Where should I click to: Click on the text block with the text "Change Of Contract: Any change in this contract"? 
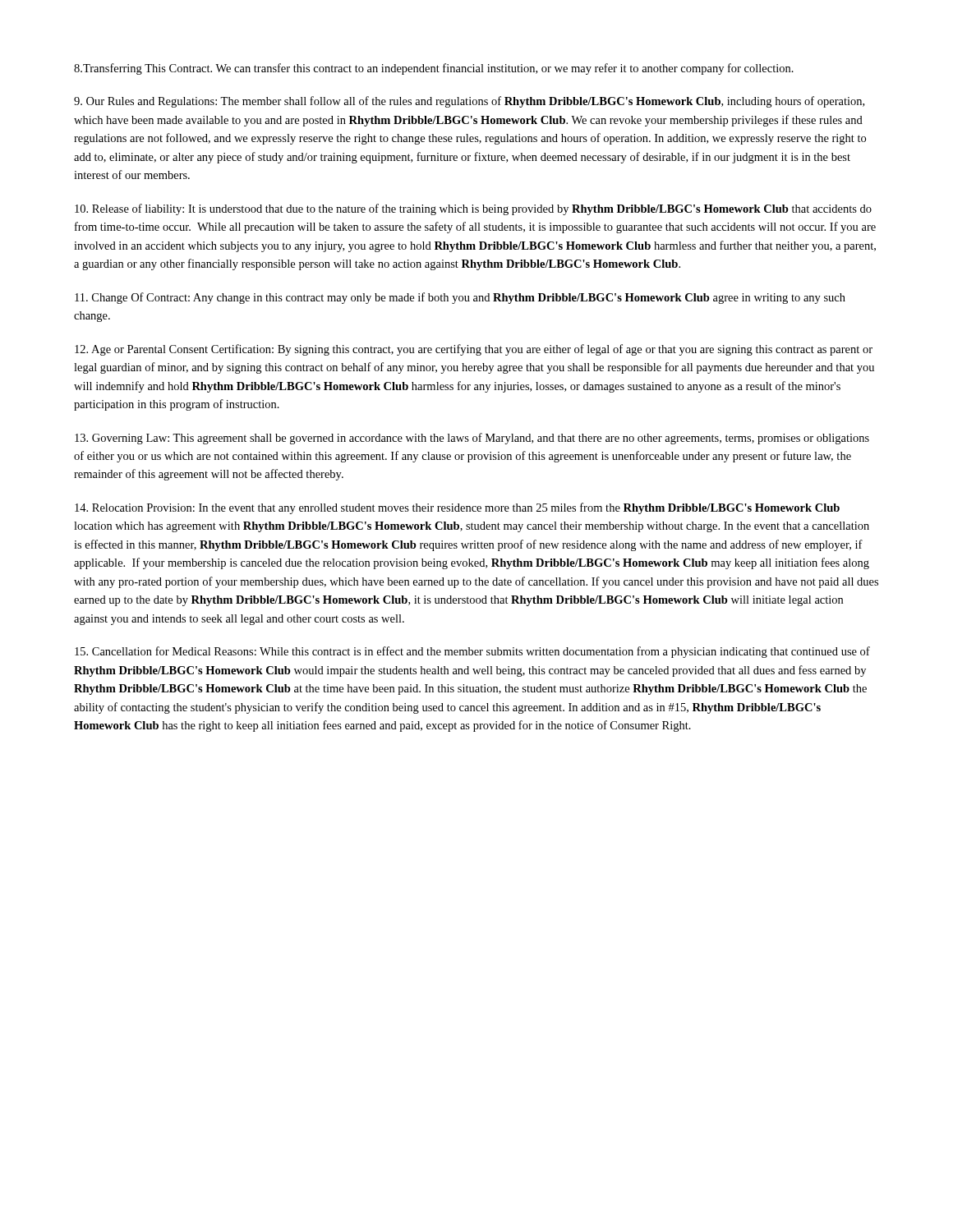click(x=460, y=306)
